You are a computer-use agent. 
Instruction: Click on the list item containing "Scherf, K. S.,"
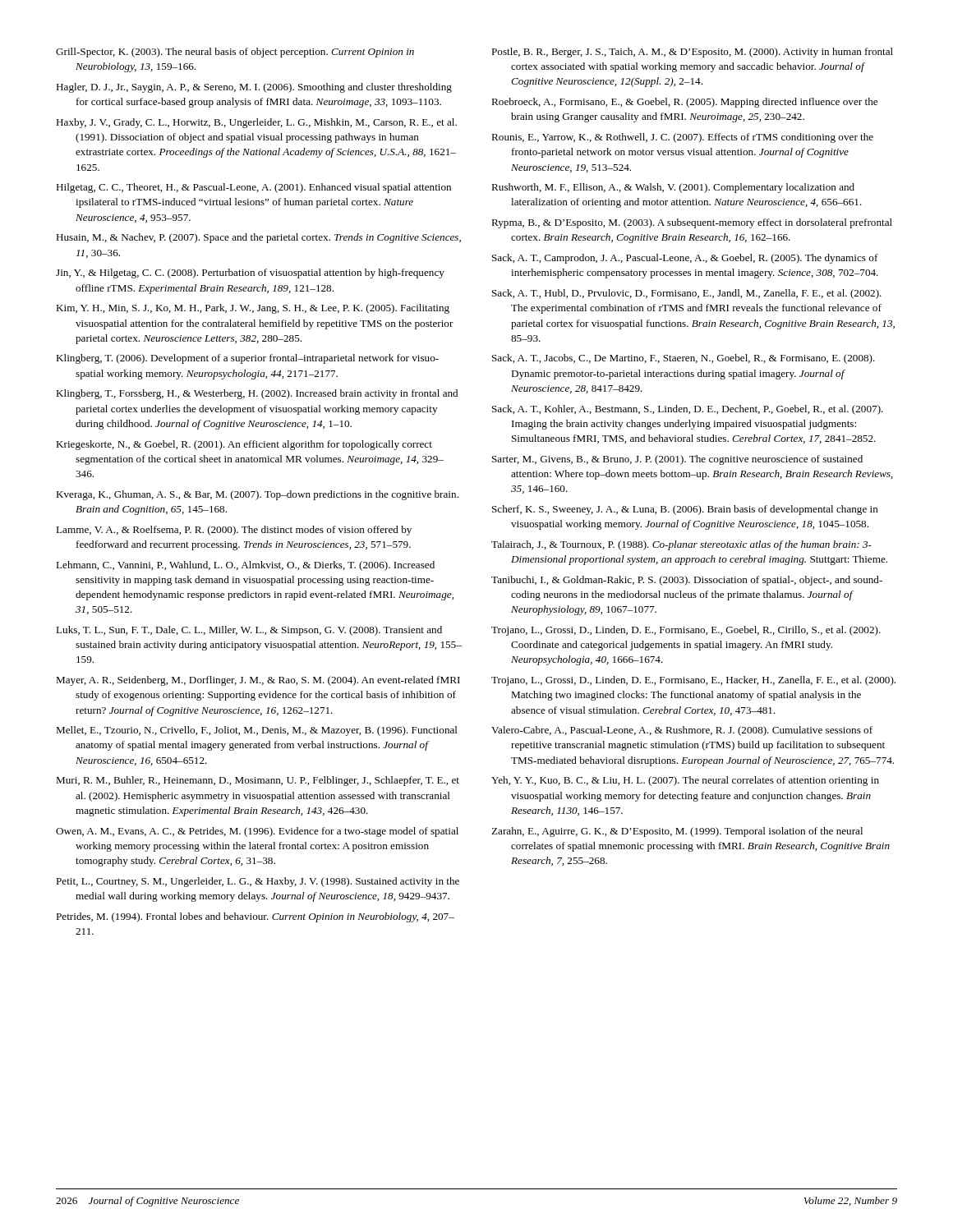685,516
